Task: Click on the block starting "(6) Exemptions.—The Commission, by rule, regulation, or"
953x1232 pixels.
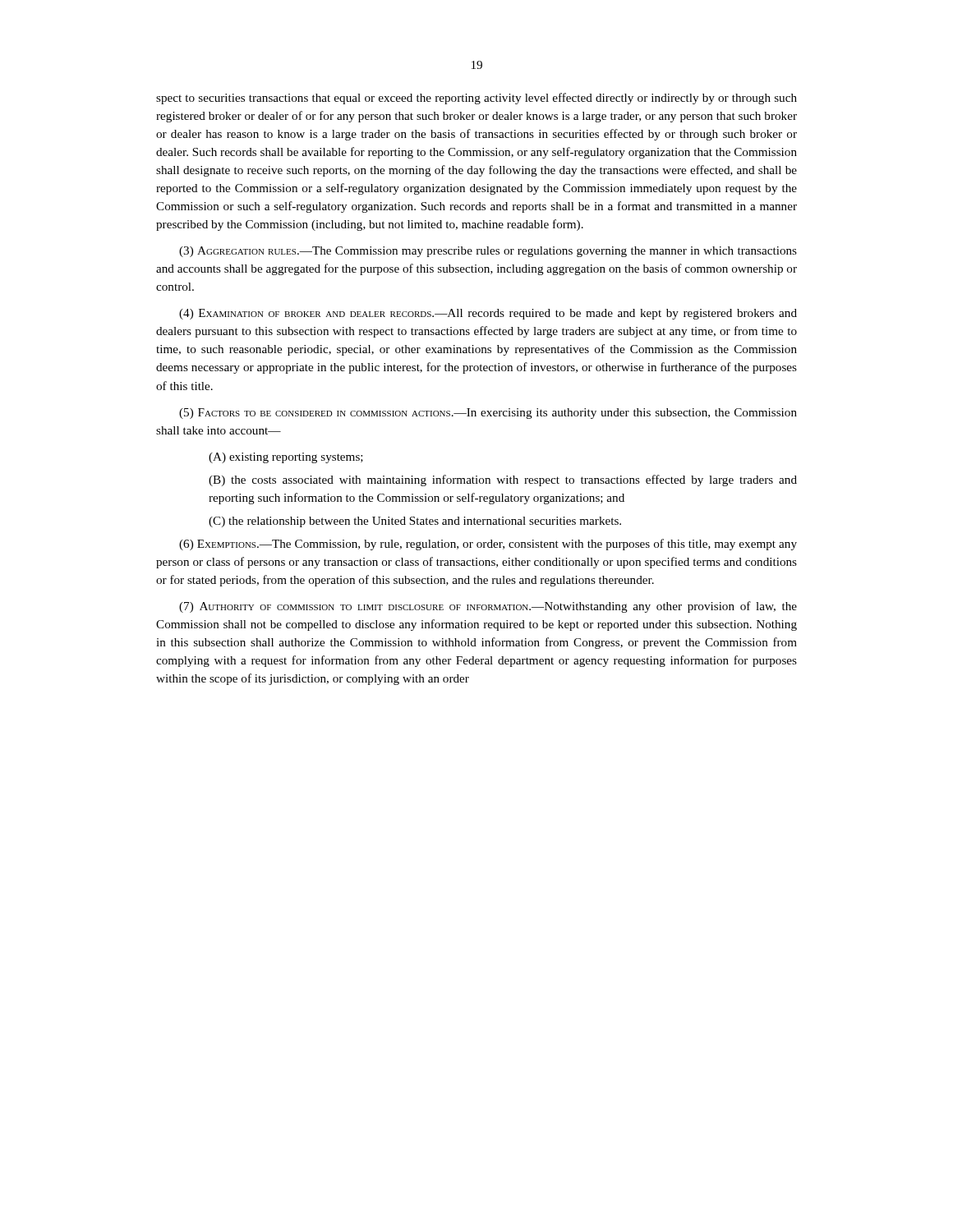Action: pyautogui.click(x=476, y=562)
